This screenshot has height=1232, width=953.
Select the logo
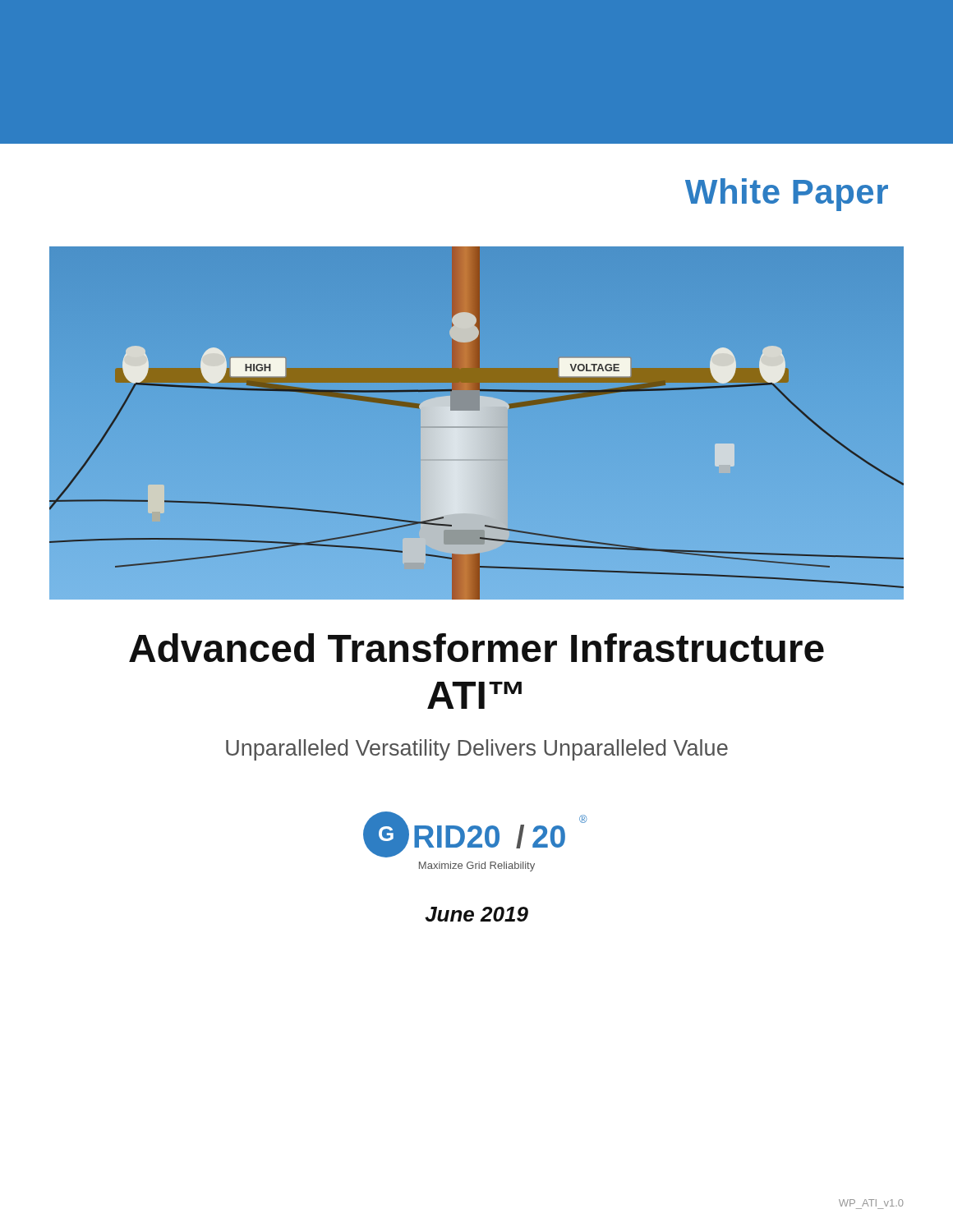coord(476,843)
